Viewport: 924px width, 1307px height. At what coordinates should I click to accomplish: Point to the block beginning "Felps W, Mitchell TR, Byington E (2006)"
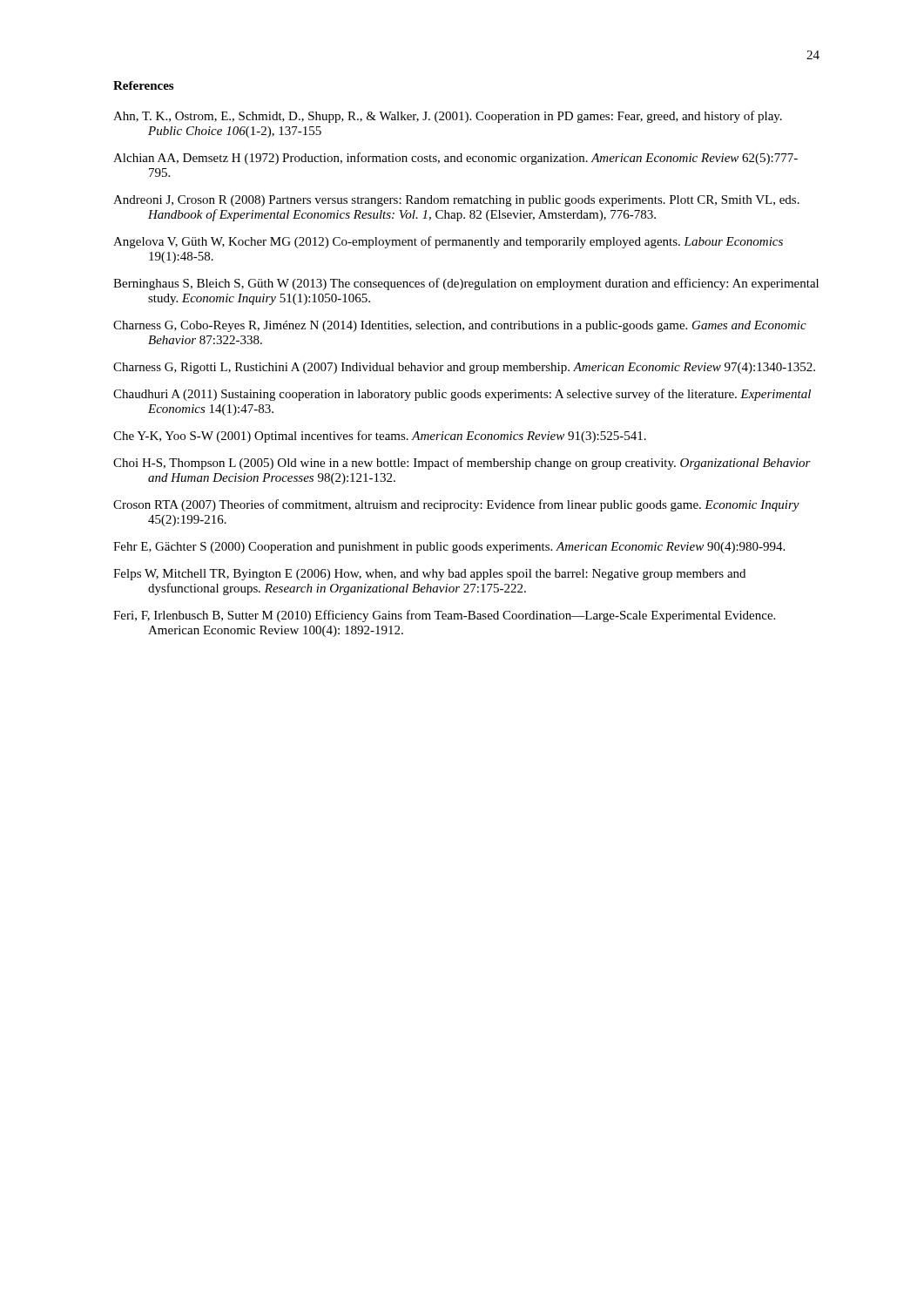[430, 581]
